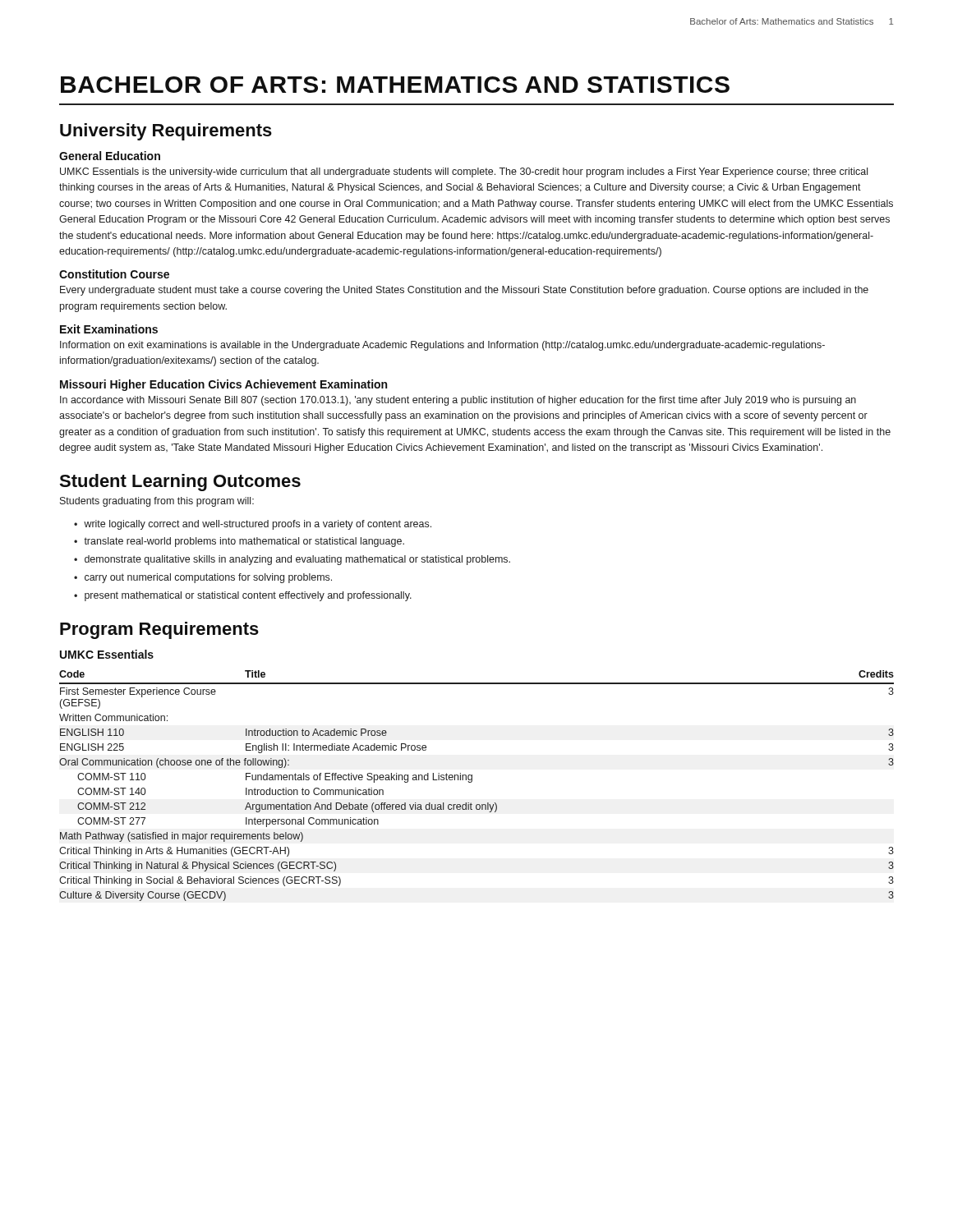
Task: Locate the block starting "Exit Examinations"
Action: click(x=109, y=329)
